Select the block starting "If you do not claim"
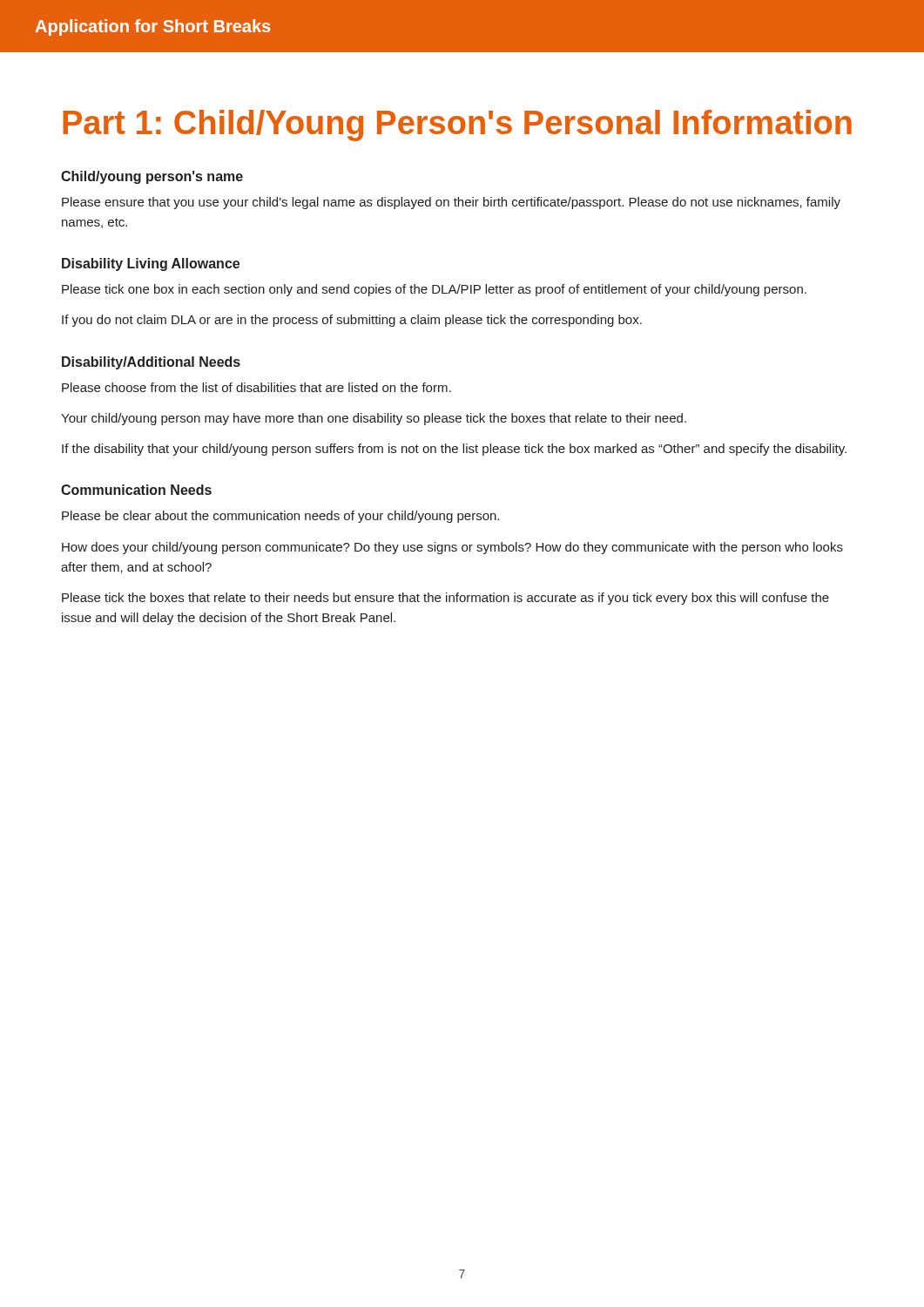Viewport: 924px width, 1307px height. [352, 320]
